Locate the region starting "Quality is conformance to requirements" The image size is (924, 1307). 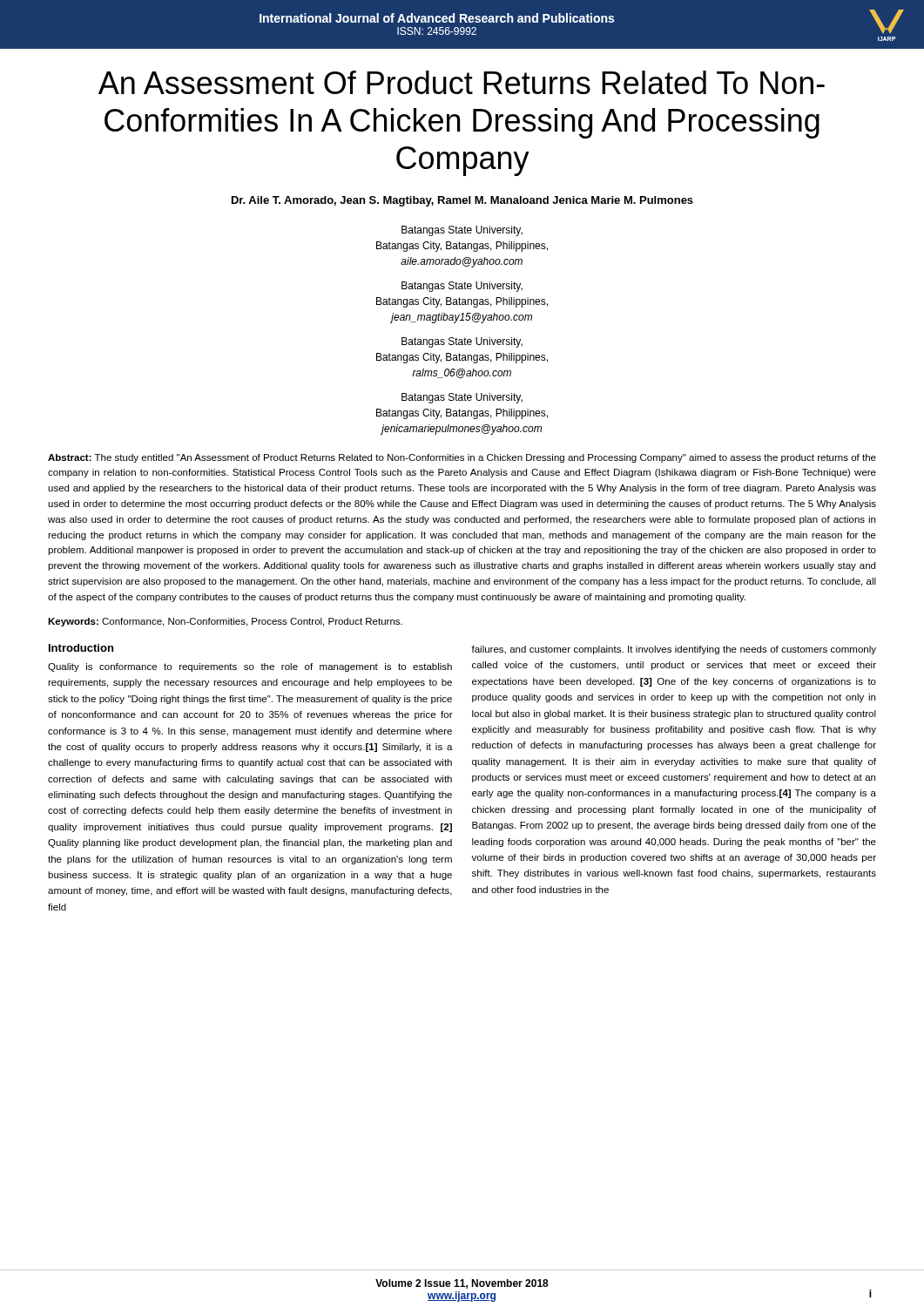[x=250, y=787]
